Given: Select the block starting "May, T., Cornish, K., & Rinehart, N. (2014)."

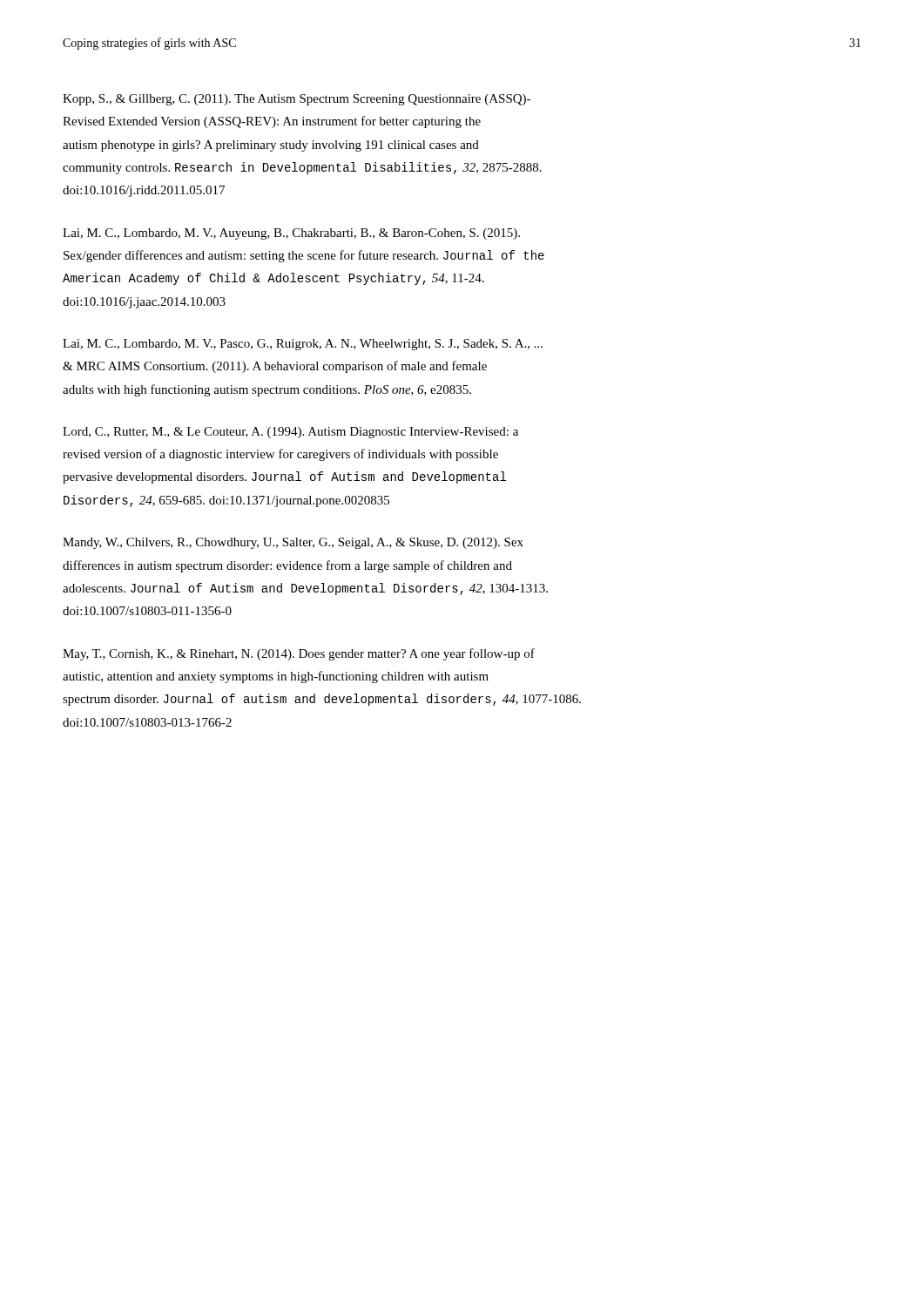Looking at the screenshot, I should tap(462, 688).
